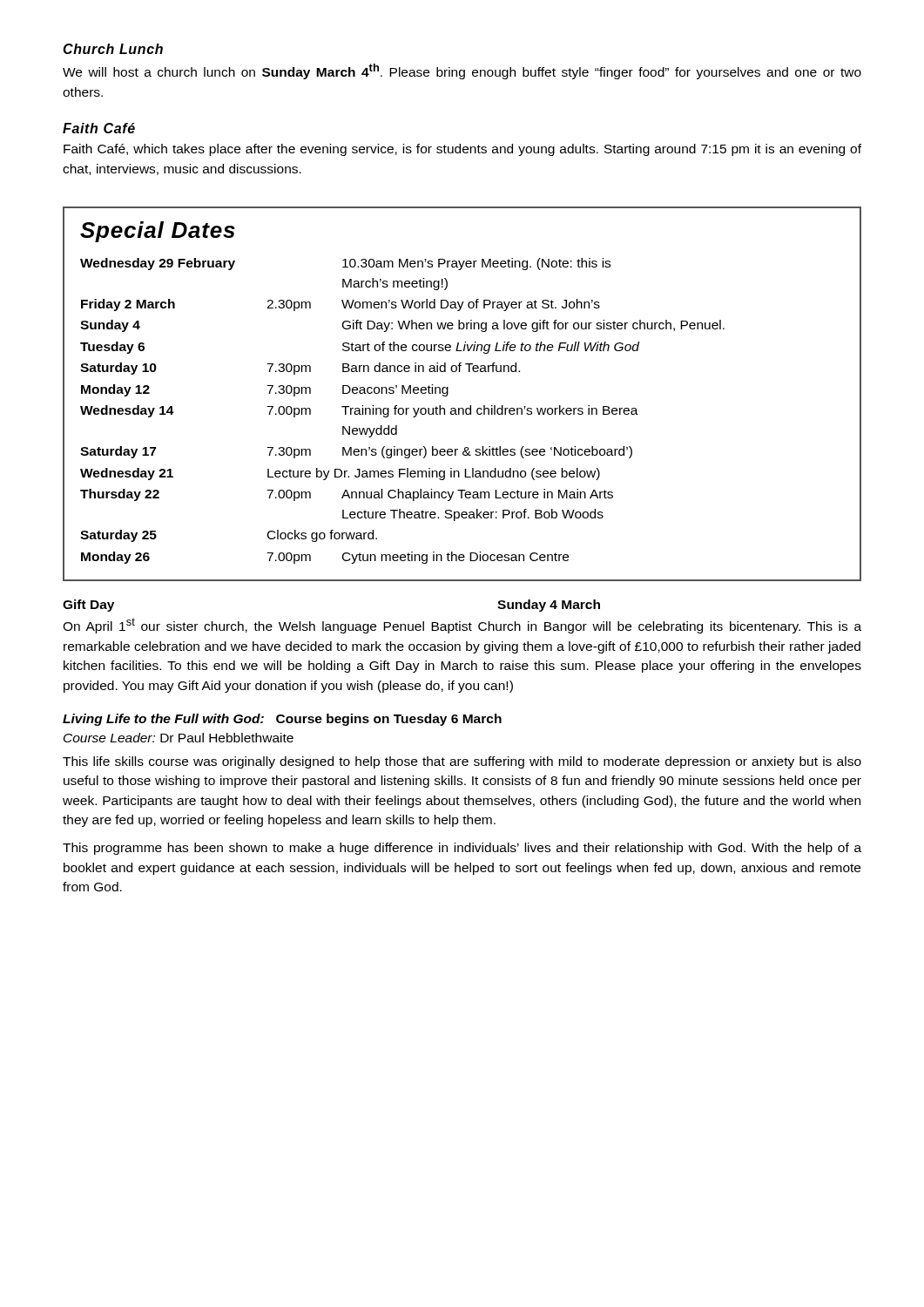Click on the element starting "Faith Café, which takes place after"
Screen dimensions: 1307x924
[x=462, y=158]
